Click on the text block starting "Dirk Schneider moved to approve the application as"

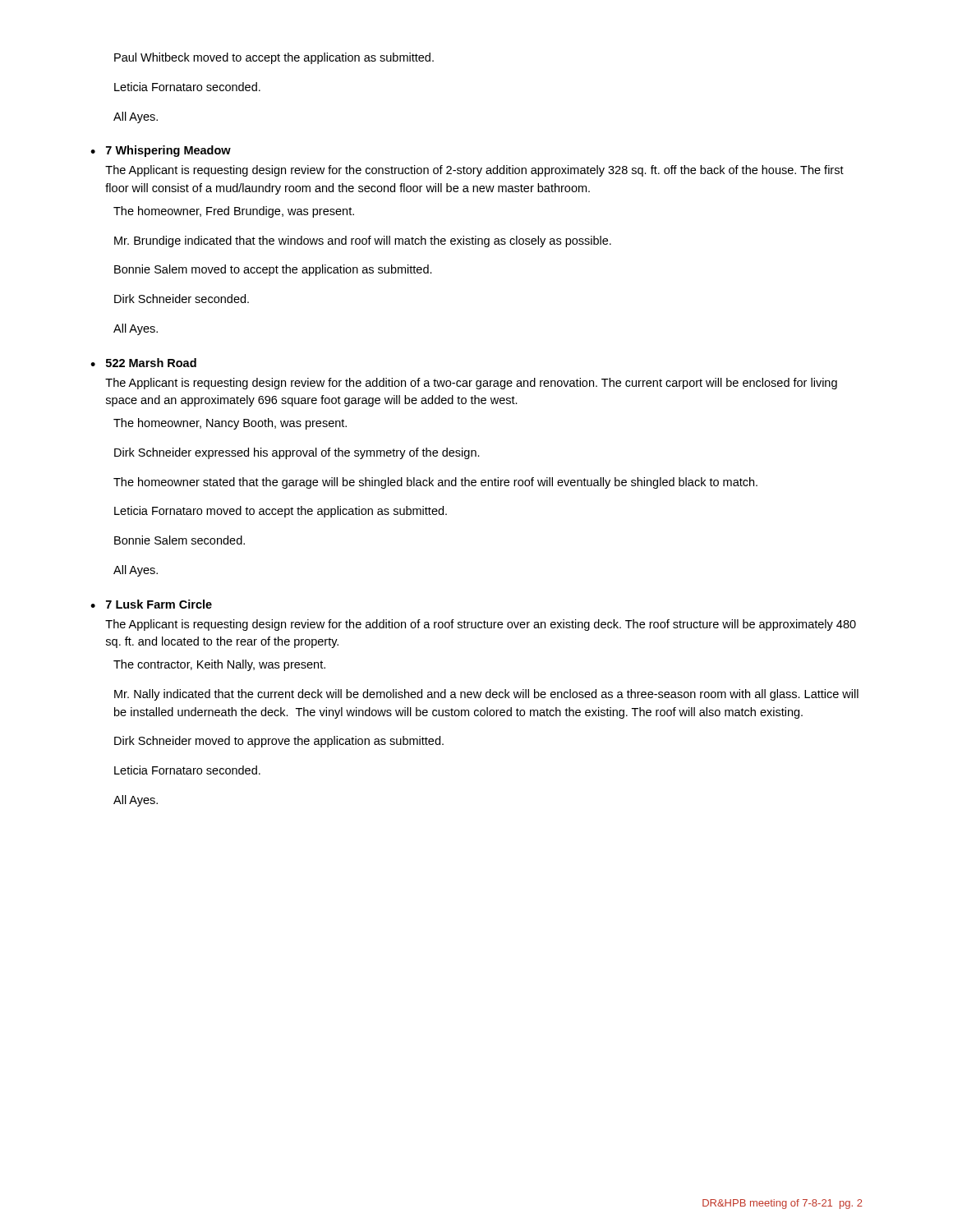[x=279, y=741]
